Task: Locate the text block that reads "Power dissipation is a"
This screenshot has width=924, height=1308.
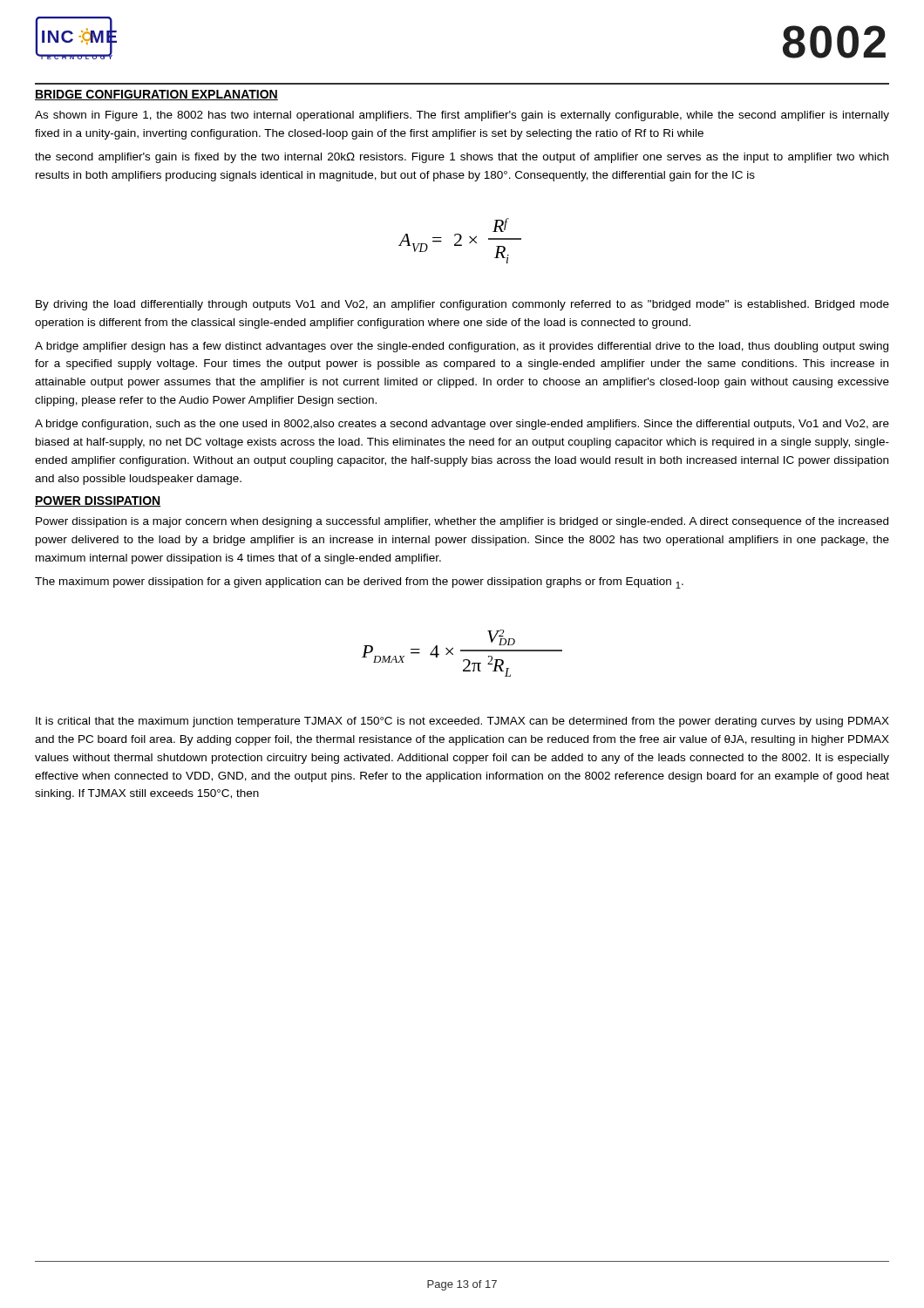Action: tap(462, 539)
